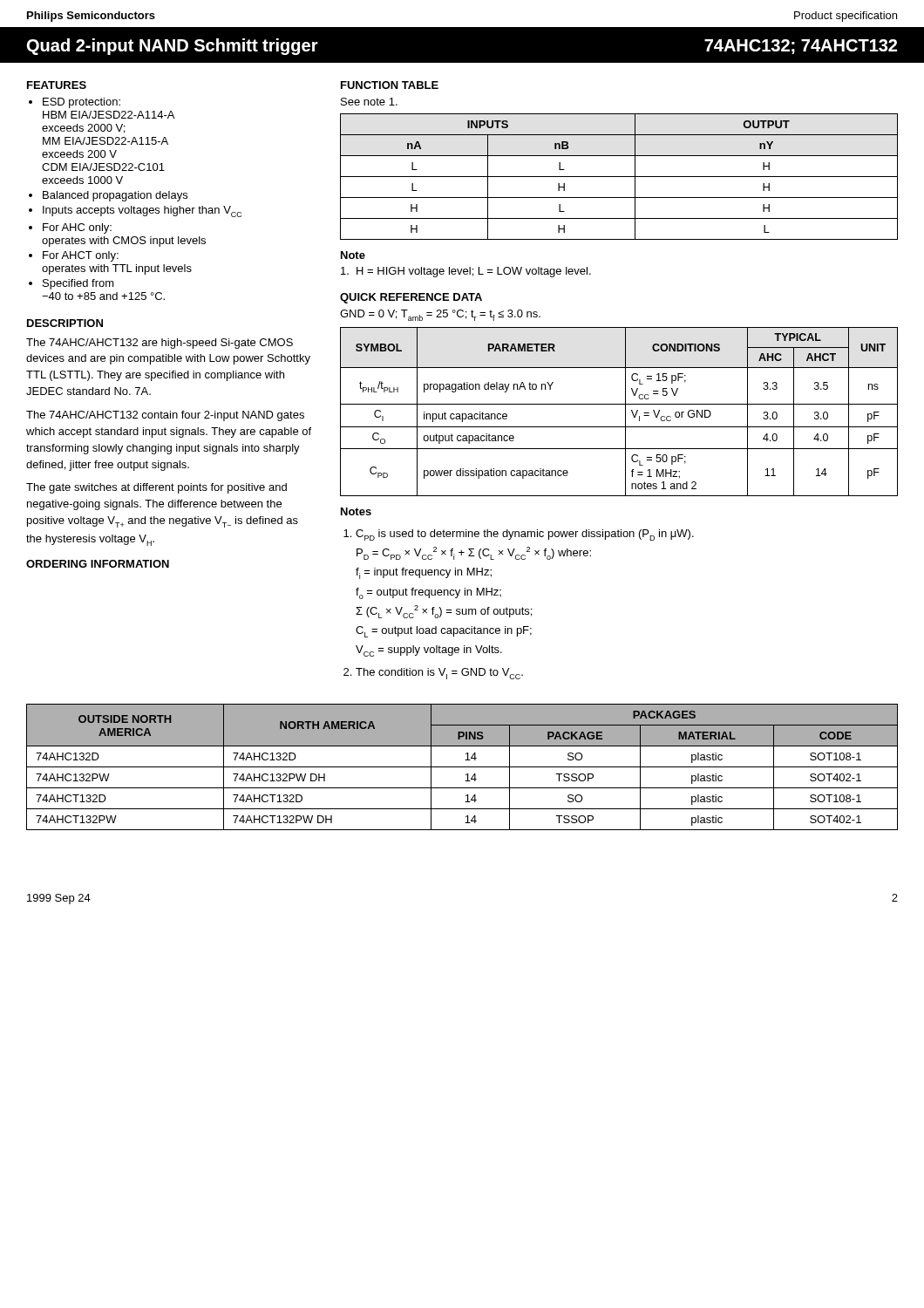
Task: Click where it says "FUNCTION TABLE"
Action: click(389, 85)
